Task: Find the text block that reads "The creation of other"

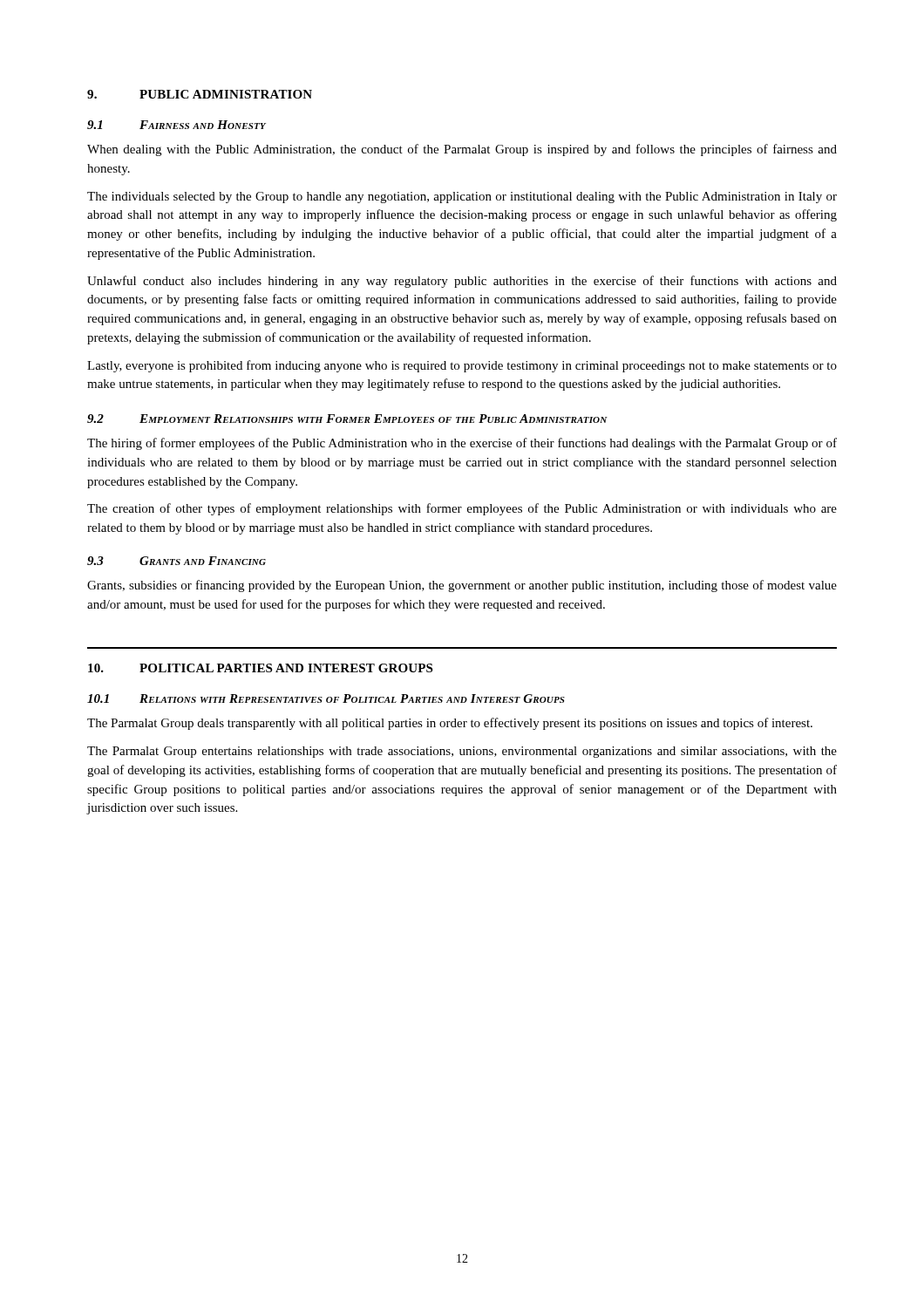Action: pos(462,518)
